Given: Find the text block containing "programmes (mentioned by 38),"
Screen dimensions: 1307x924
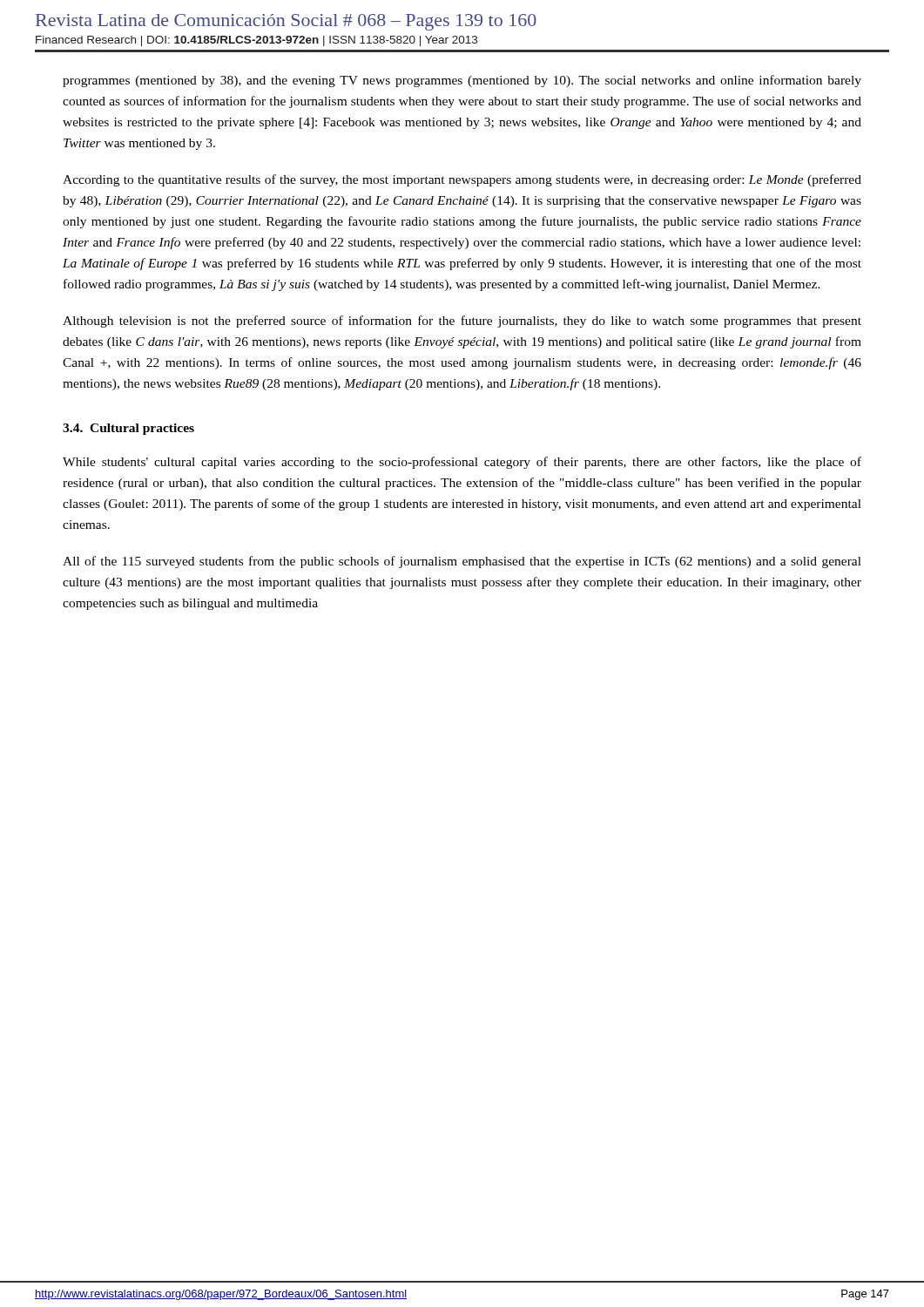Looking at the screenshot, I should point(462,111).
